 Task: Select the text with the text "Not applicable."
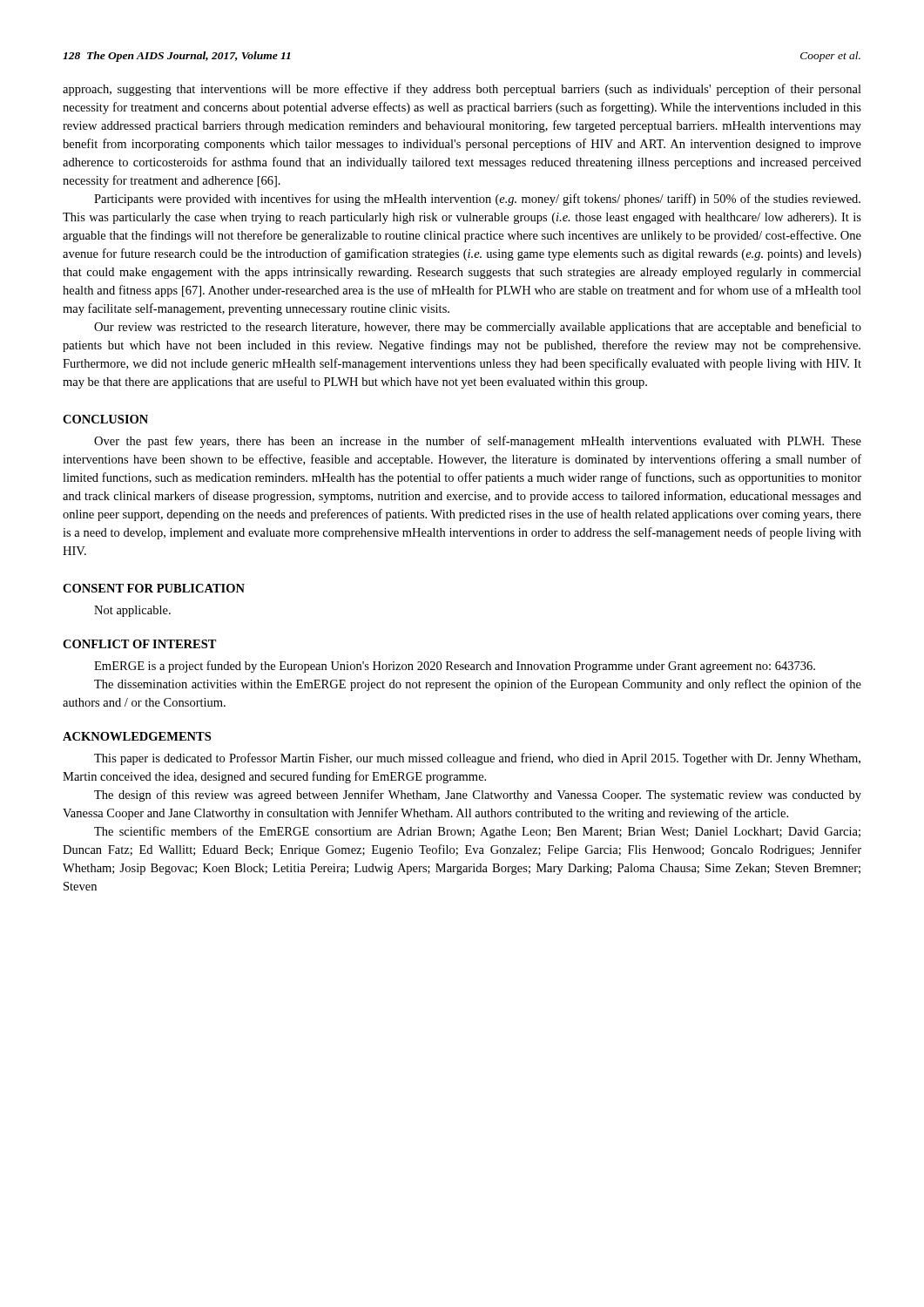click(x=132, y=611)
